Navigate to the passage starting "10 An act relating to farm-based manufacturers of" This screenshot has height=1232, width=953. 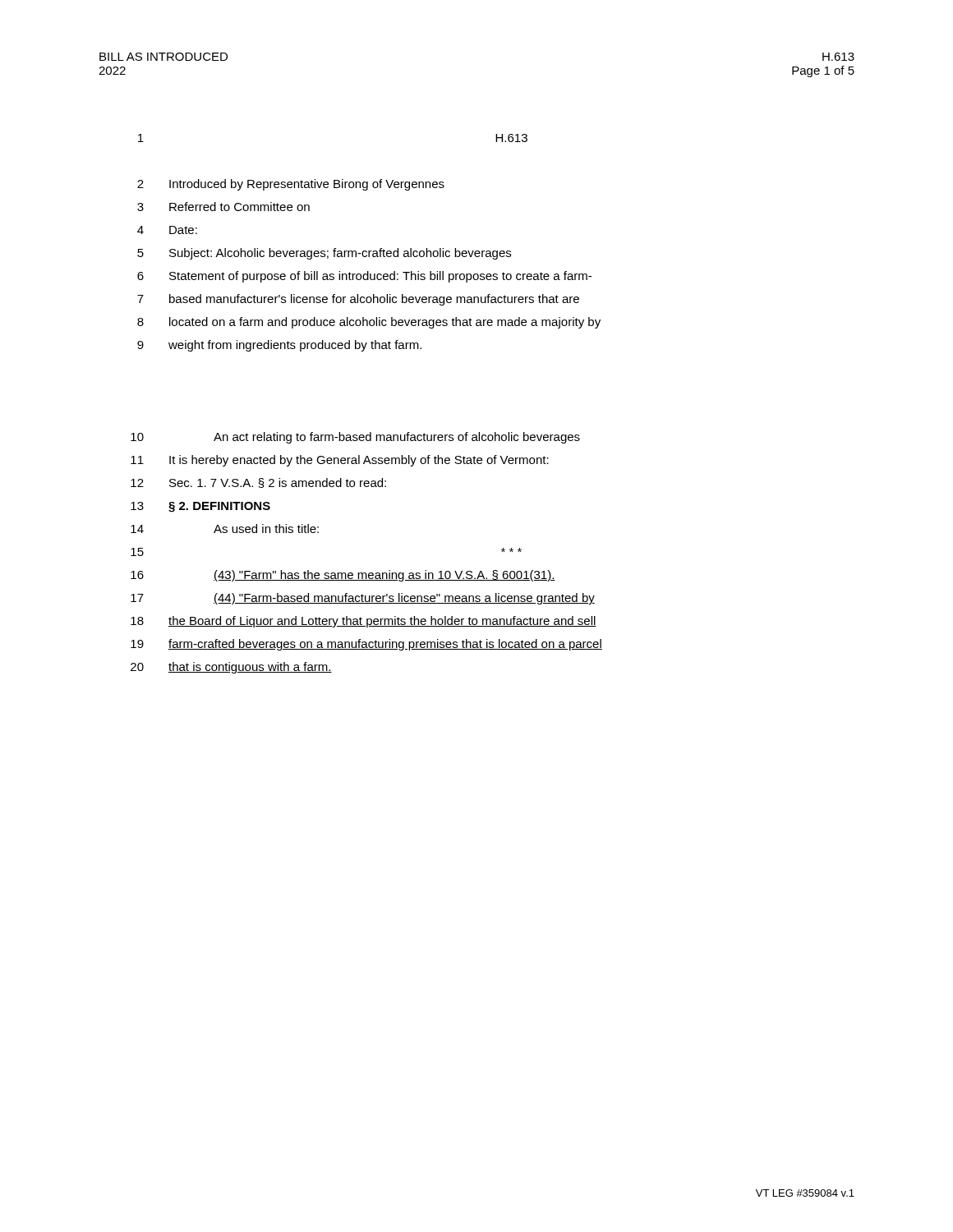coord(476,437)
